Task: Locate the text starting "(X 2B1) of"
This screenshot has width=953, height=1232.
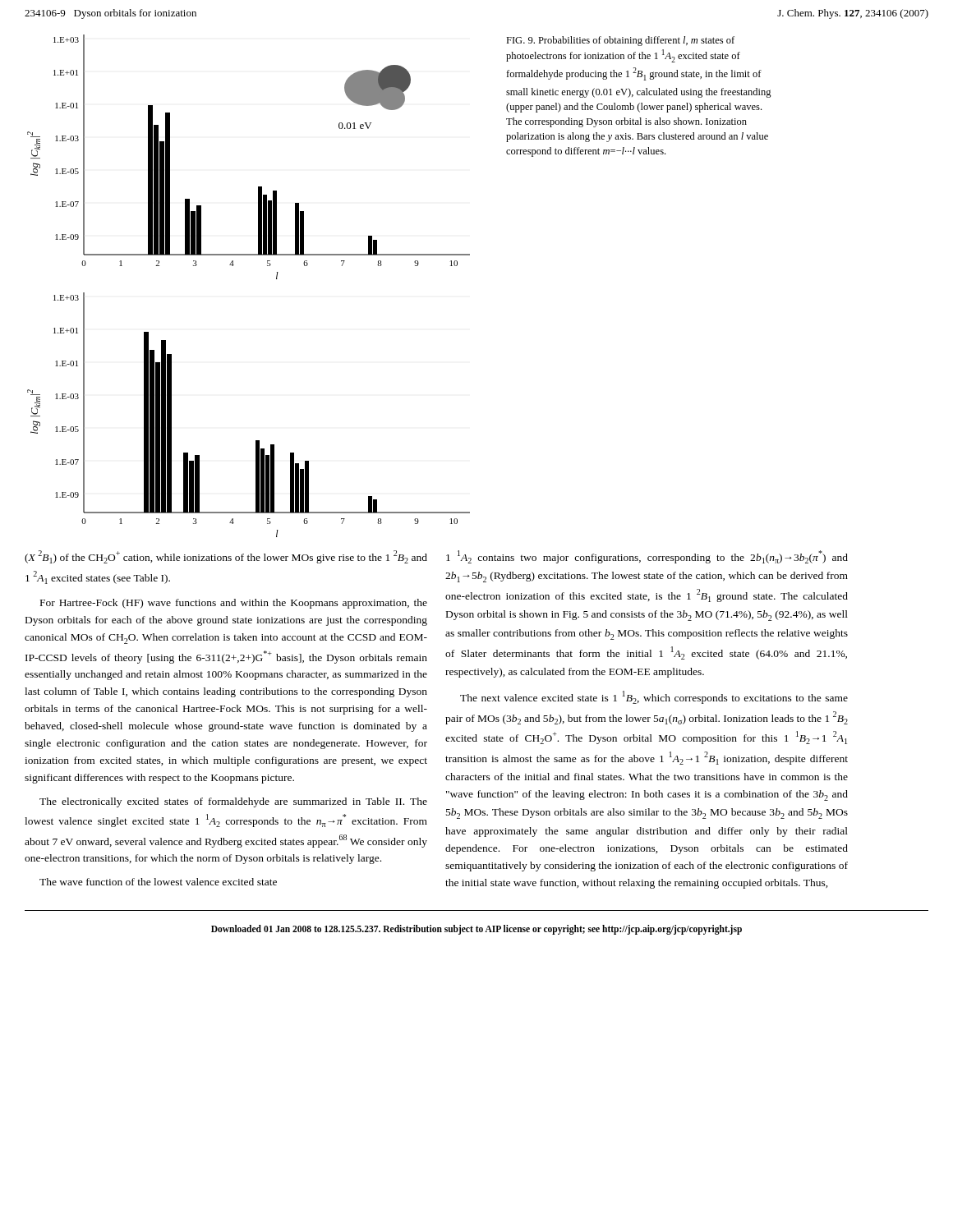Action: 226,567
